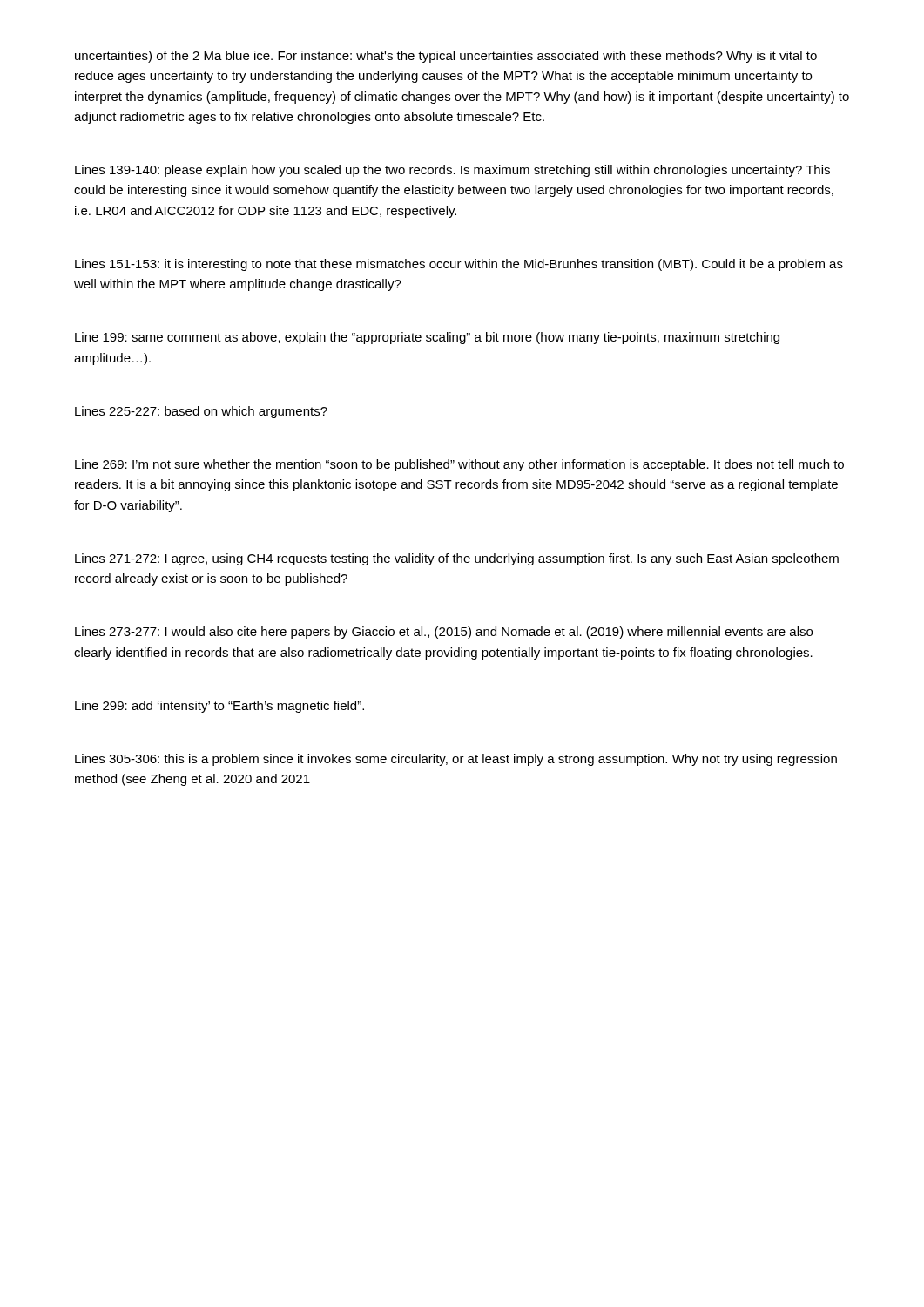The image size is (924, 1307).
Task: Select the text block containing "Line 199: same comment as above, explain"
Action: [x=427, y=347]
